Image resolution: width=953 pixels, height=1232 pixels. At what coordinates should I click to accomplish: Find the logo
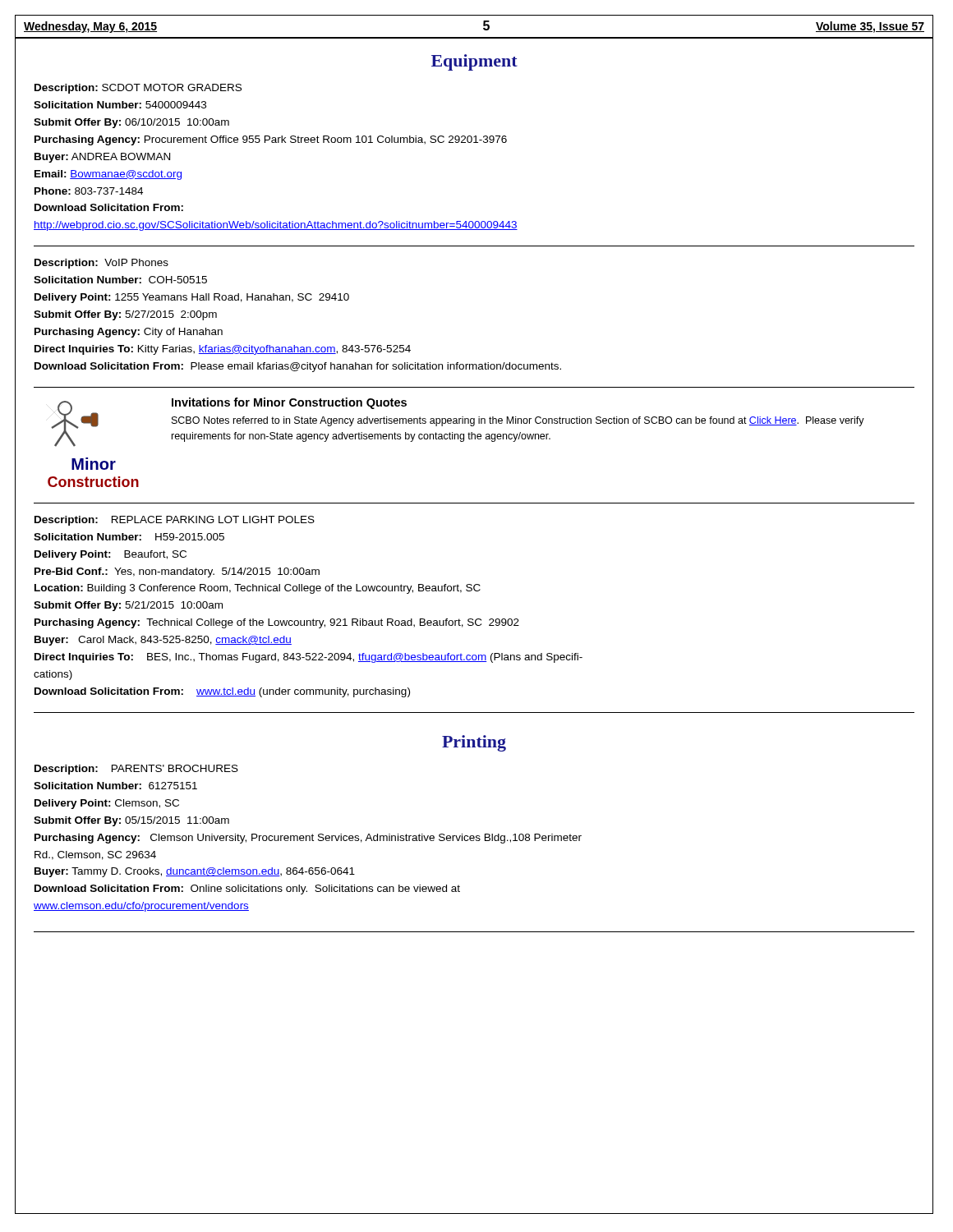93,443
